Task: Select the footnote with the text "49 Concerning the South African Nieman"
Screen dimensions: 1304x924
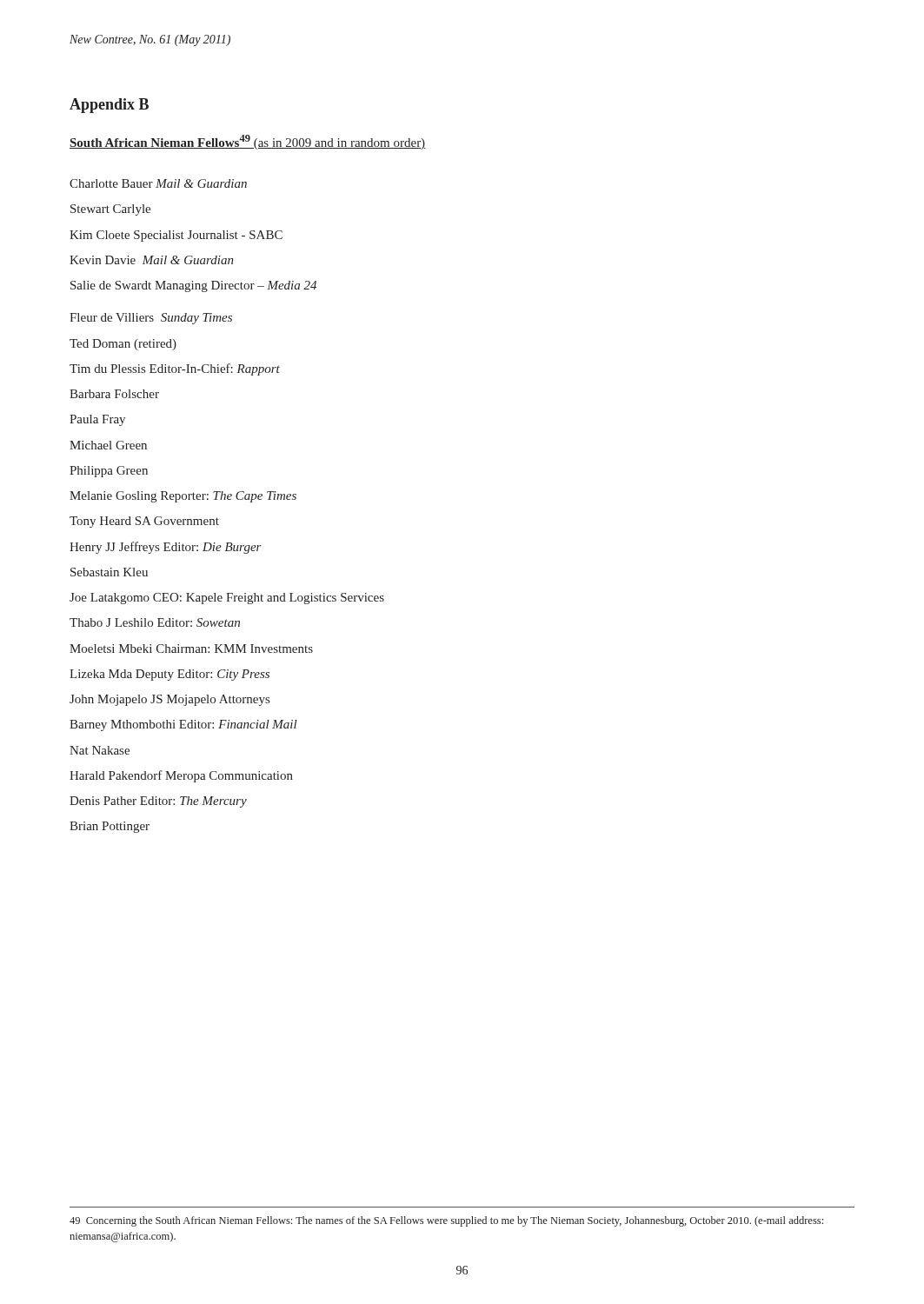Action: point(447,1228)
